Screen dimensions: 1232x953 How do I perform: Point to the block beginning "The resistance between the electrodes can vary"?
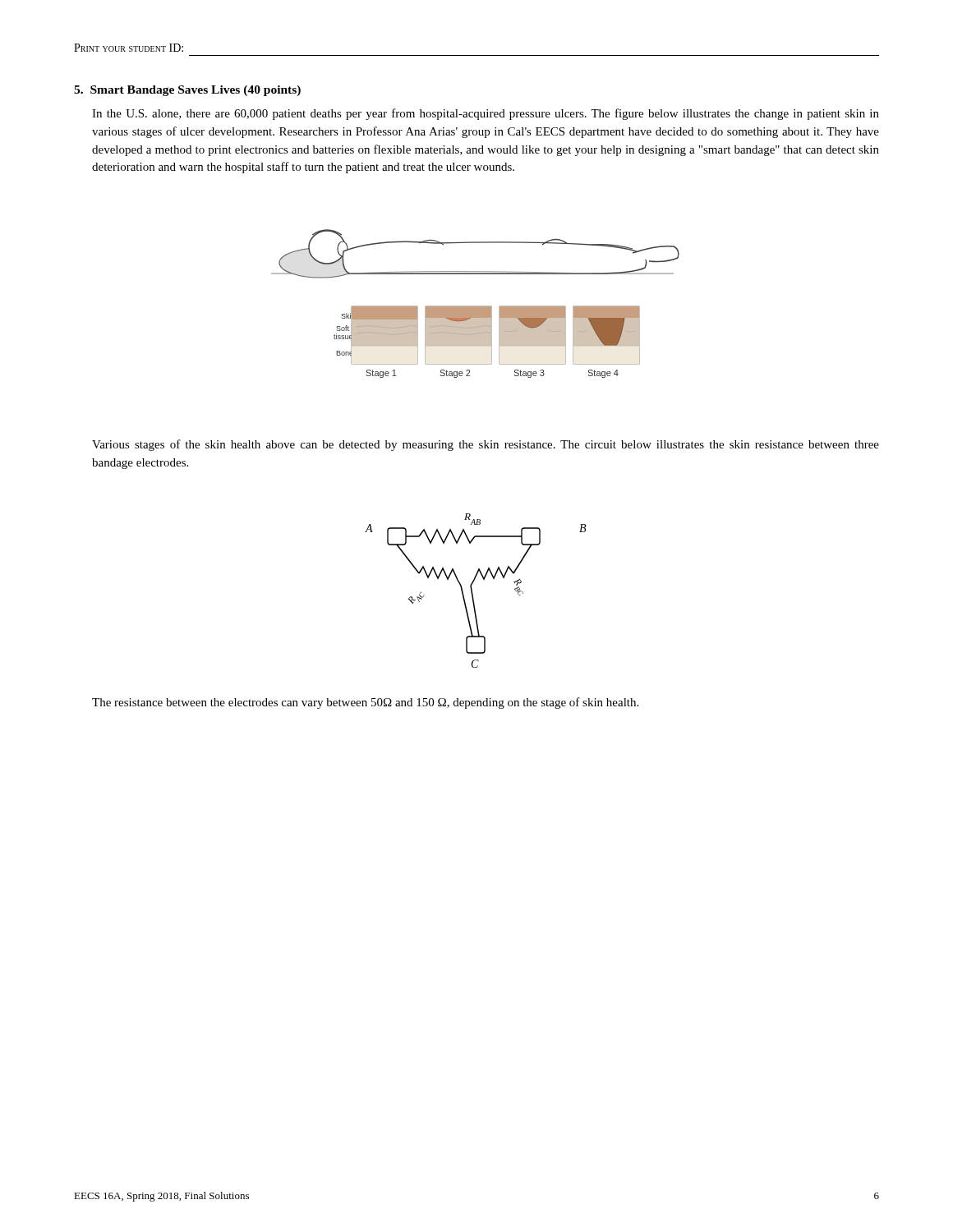(x=366, y=702)
